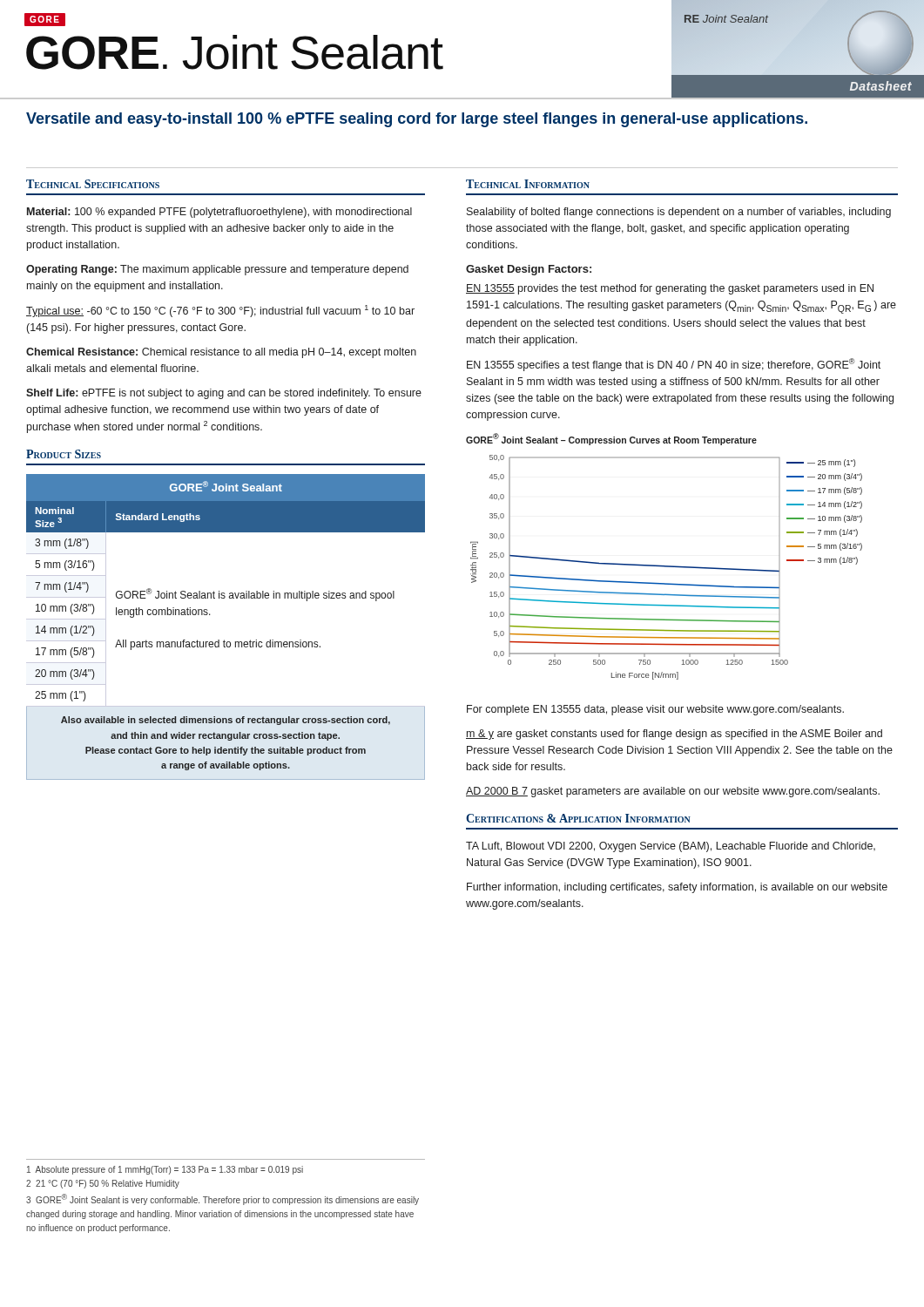The width and height of the screenshot is (924, 1307).
Task: Locate the text block that reads "AD 2000 B 7 gasket parameters are"
Action: (x=673, y=791)
